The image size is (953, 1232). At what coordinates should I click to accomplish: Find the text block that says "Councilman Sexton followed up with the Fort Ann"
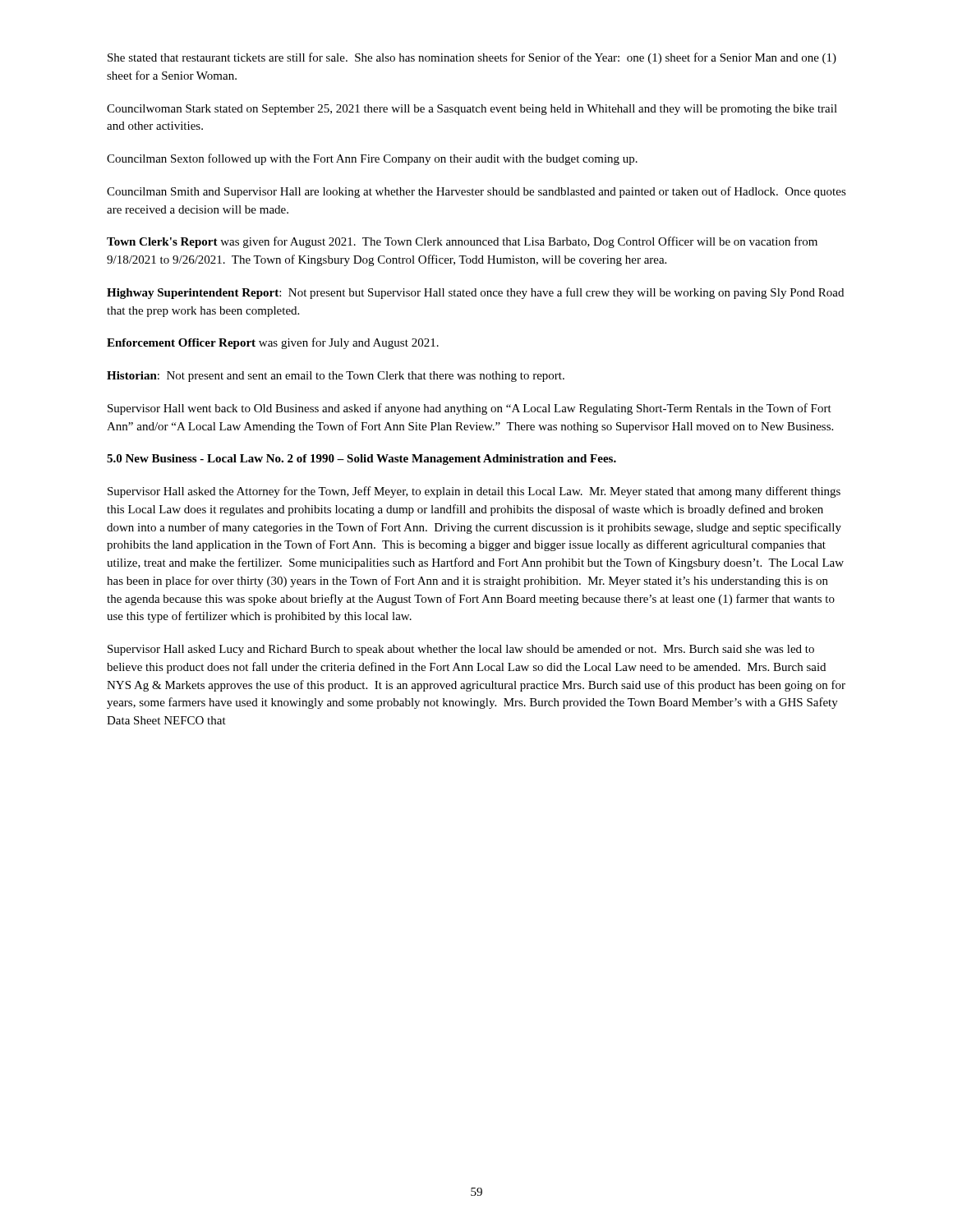tap(372, 158)
